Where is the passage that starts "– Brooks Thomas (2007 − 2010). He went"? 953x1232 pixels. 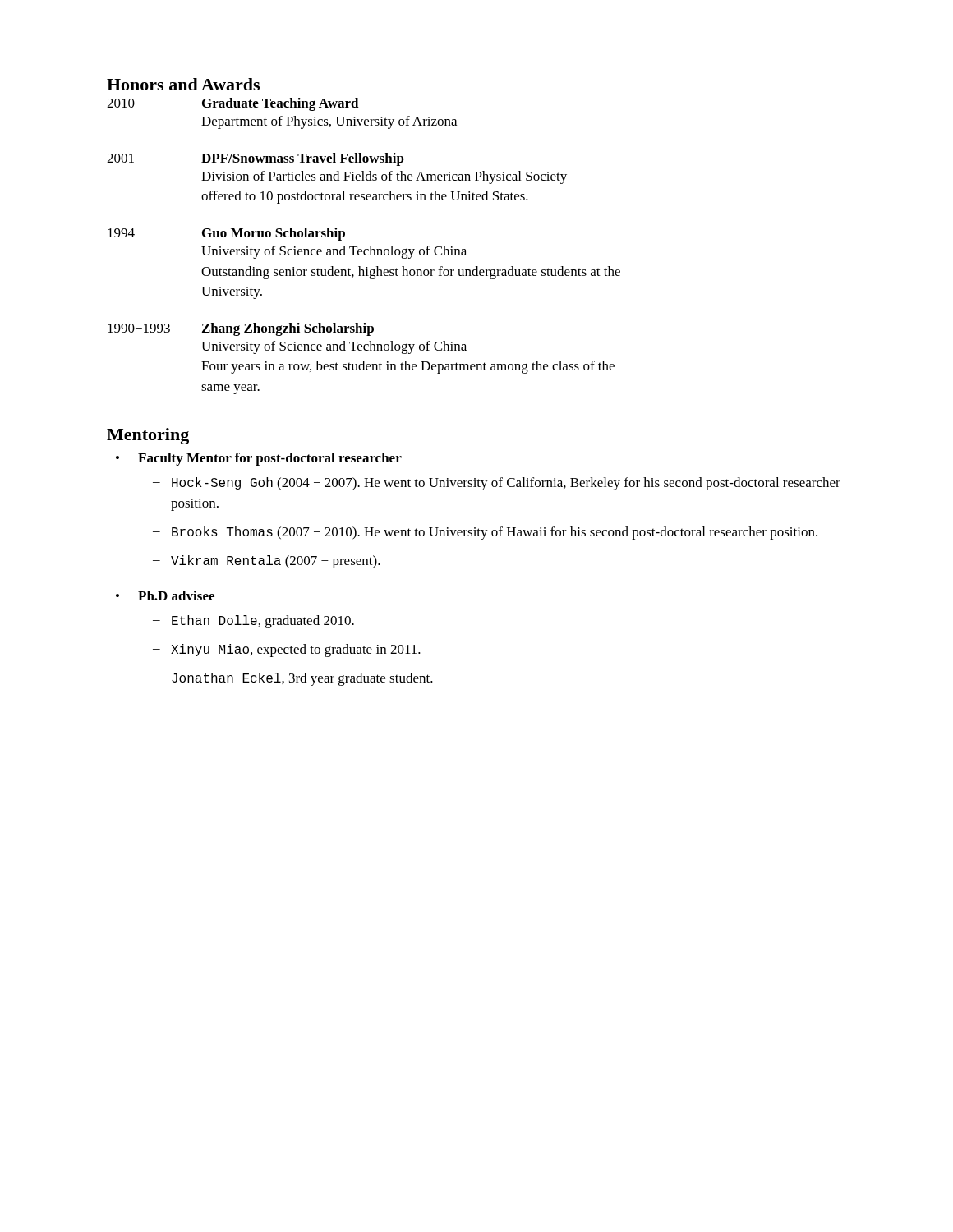click(x=499, y=532)
